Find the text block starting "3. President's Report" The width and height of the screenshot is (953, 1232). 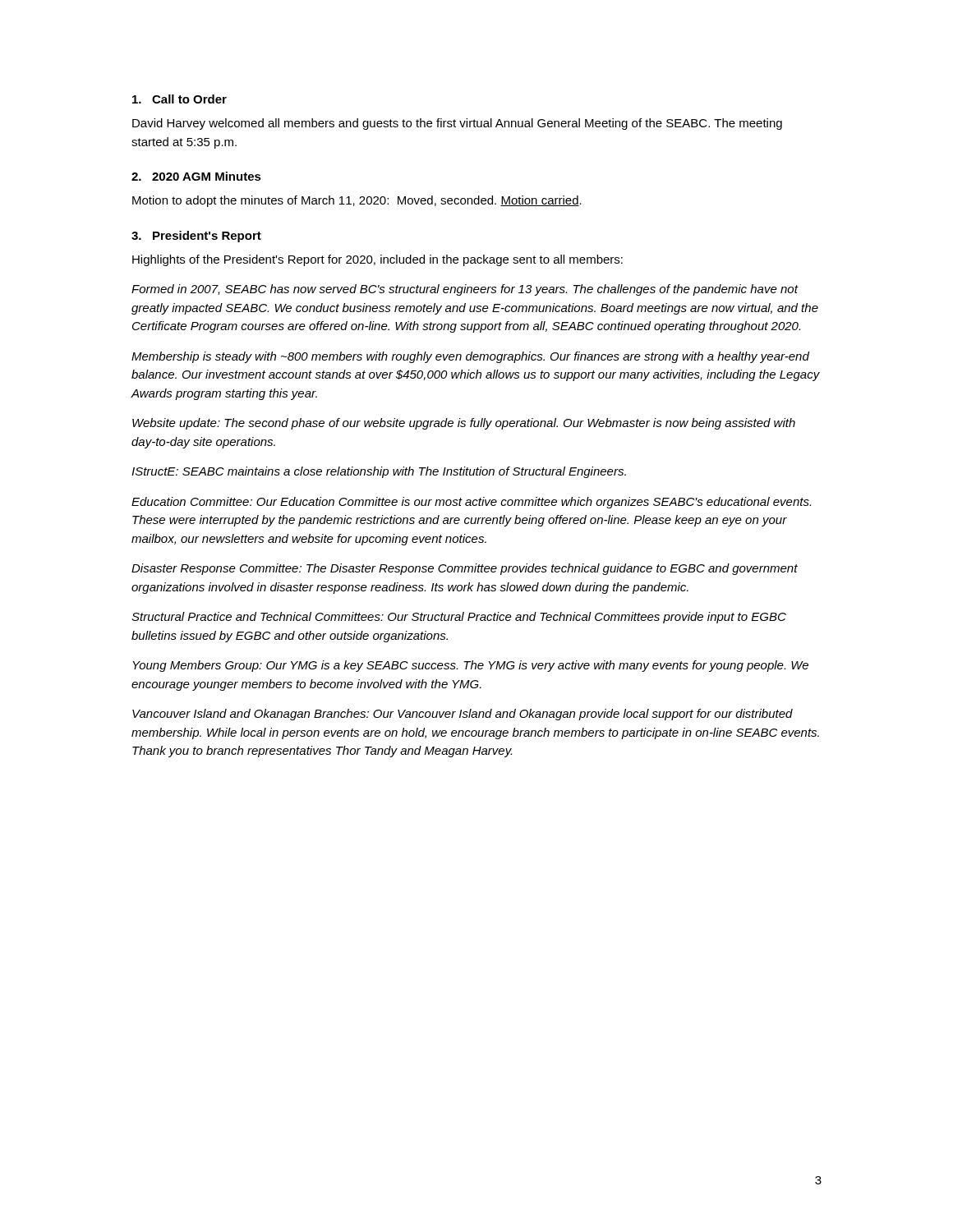click(x=196, y=235)
